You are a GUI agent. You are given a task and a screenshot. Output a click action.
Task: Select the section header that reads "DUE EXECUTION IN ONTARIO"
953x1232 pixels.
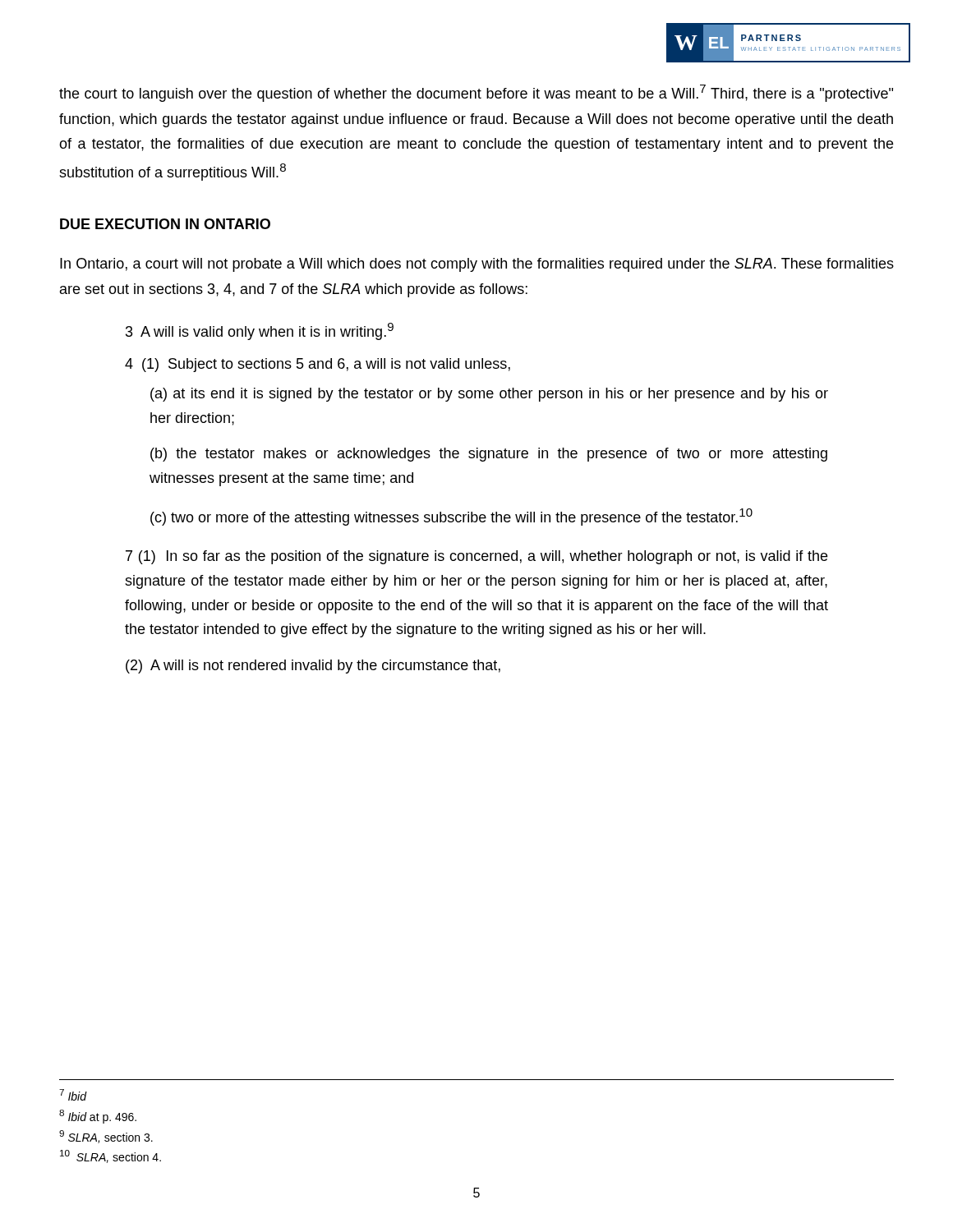pyautogui.click(x=165, y=225)
